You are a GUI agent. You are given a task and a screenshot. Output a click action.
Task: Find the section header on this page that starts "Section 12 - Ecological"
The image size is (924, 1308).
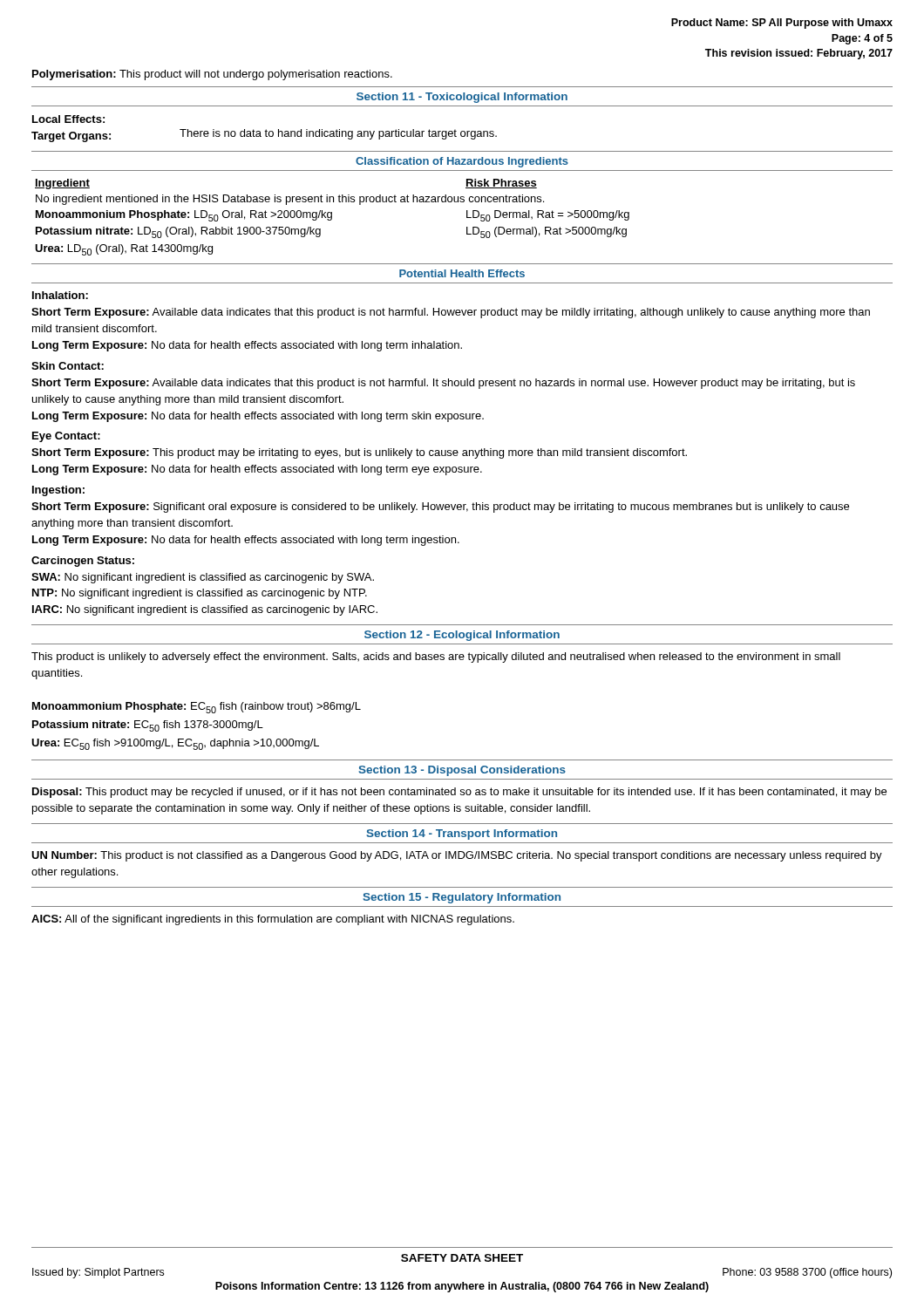[x=462, y=635]
